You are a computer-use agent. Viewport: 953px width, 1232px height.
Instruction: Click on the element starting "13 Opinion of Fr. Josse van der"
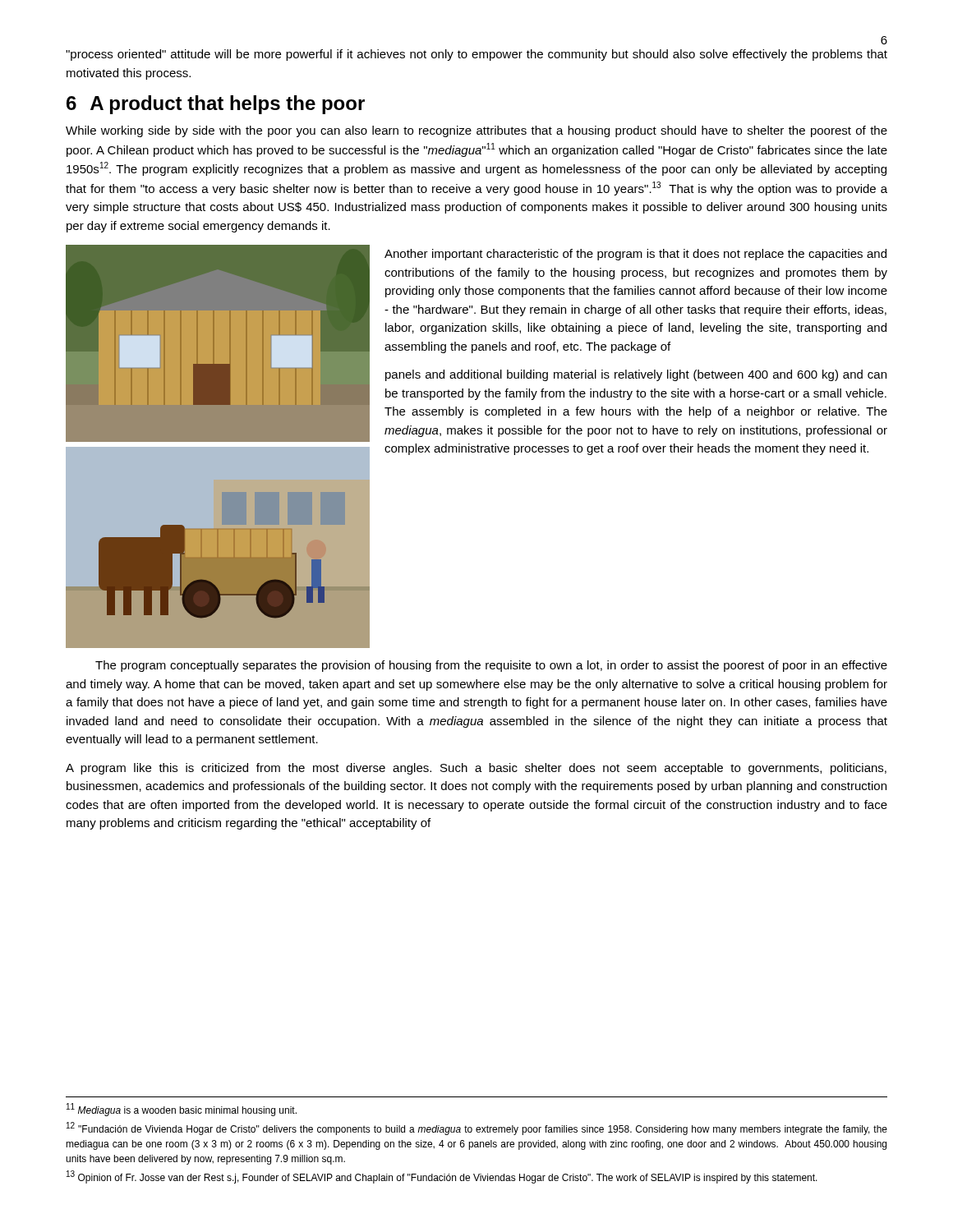476,1177
